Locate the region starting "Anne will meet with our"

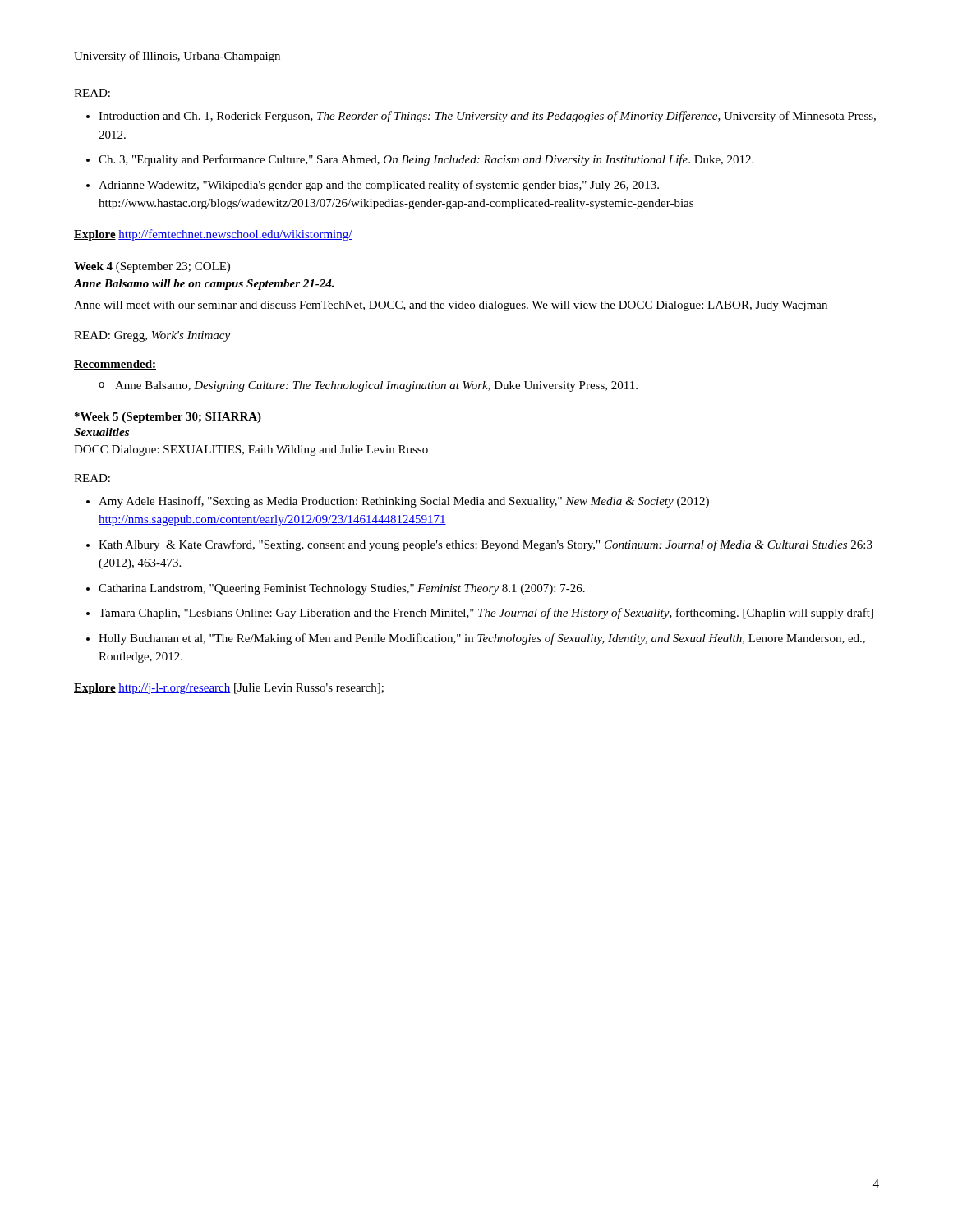[x=451, y=304]
